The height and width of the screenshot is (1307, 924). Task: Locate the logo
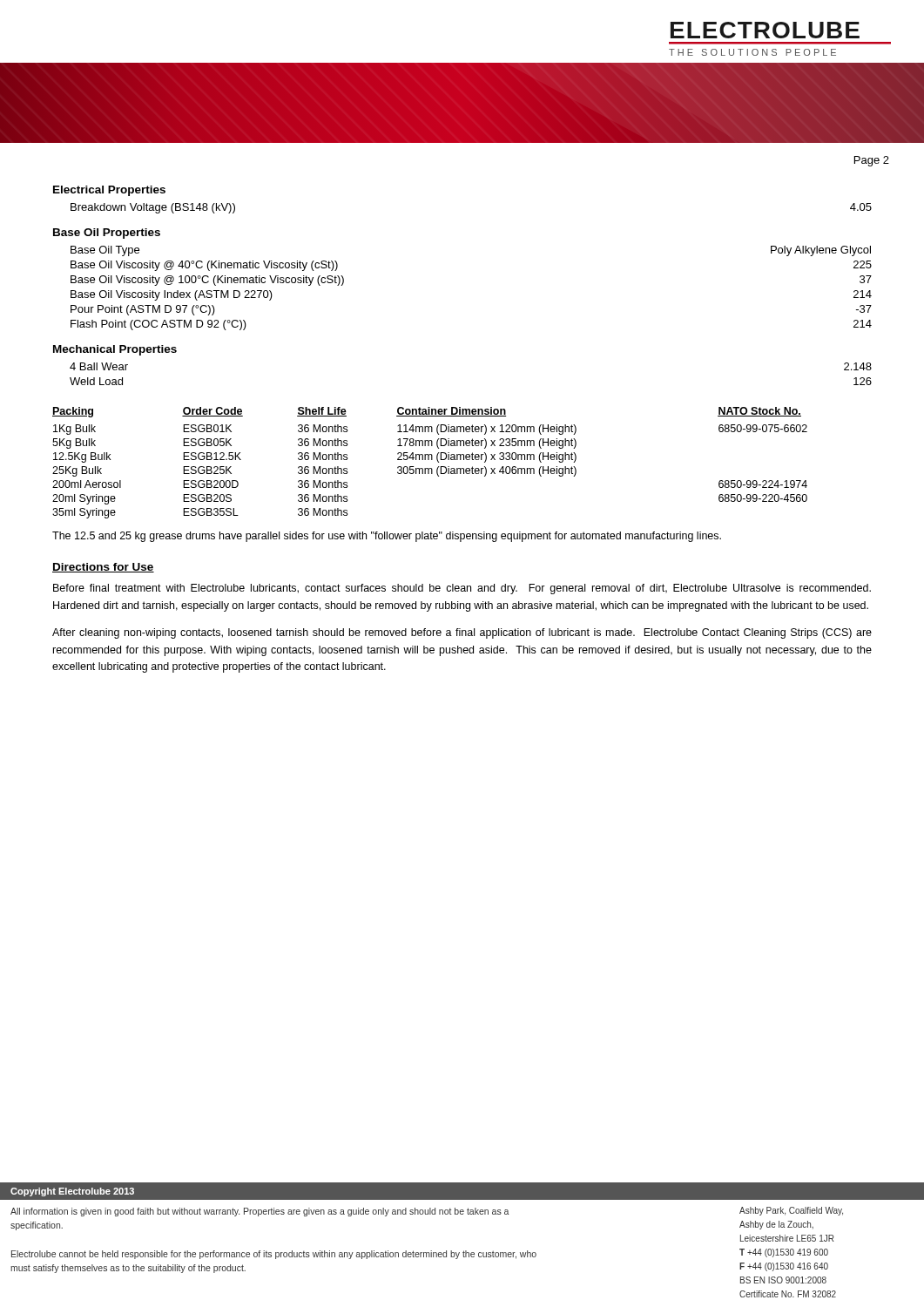click(780, 37)
